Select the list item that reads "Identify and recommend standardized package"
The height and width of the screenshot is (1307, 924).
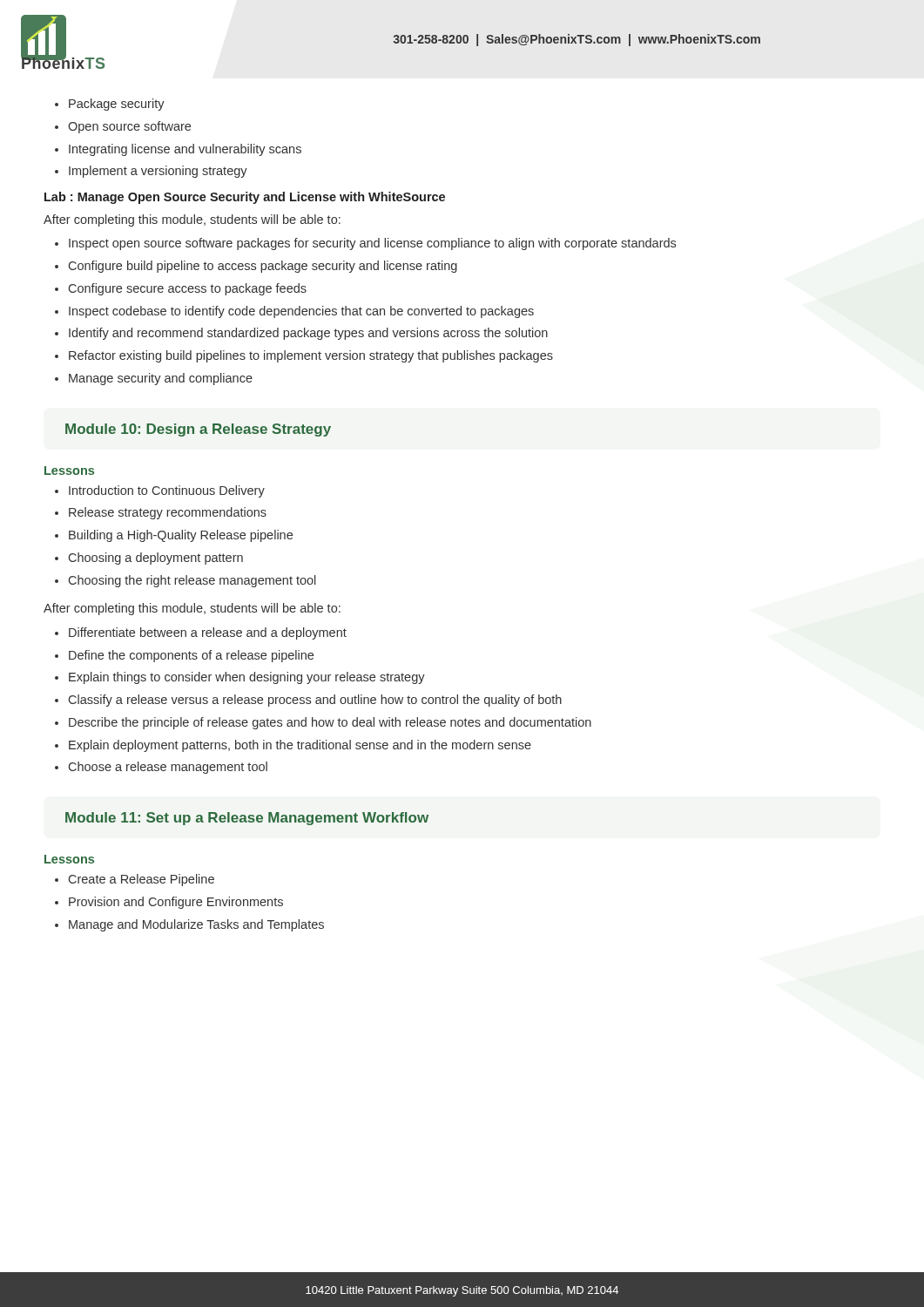(x=462, y=334)
